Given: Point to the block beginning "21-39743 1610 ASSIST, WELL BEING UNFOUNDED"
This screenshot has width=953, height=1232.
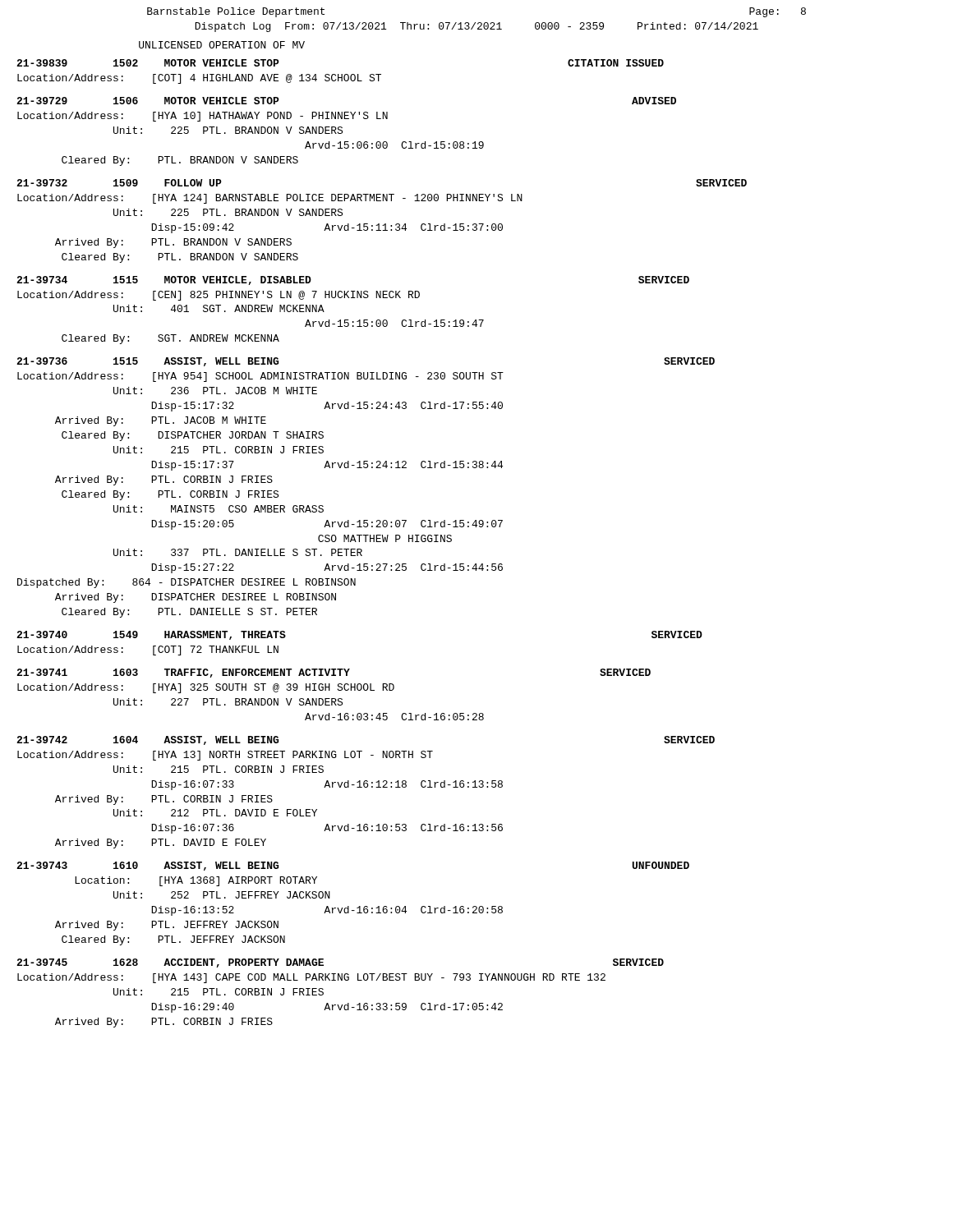Looking at the screenshot, I should [476, 903].
